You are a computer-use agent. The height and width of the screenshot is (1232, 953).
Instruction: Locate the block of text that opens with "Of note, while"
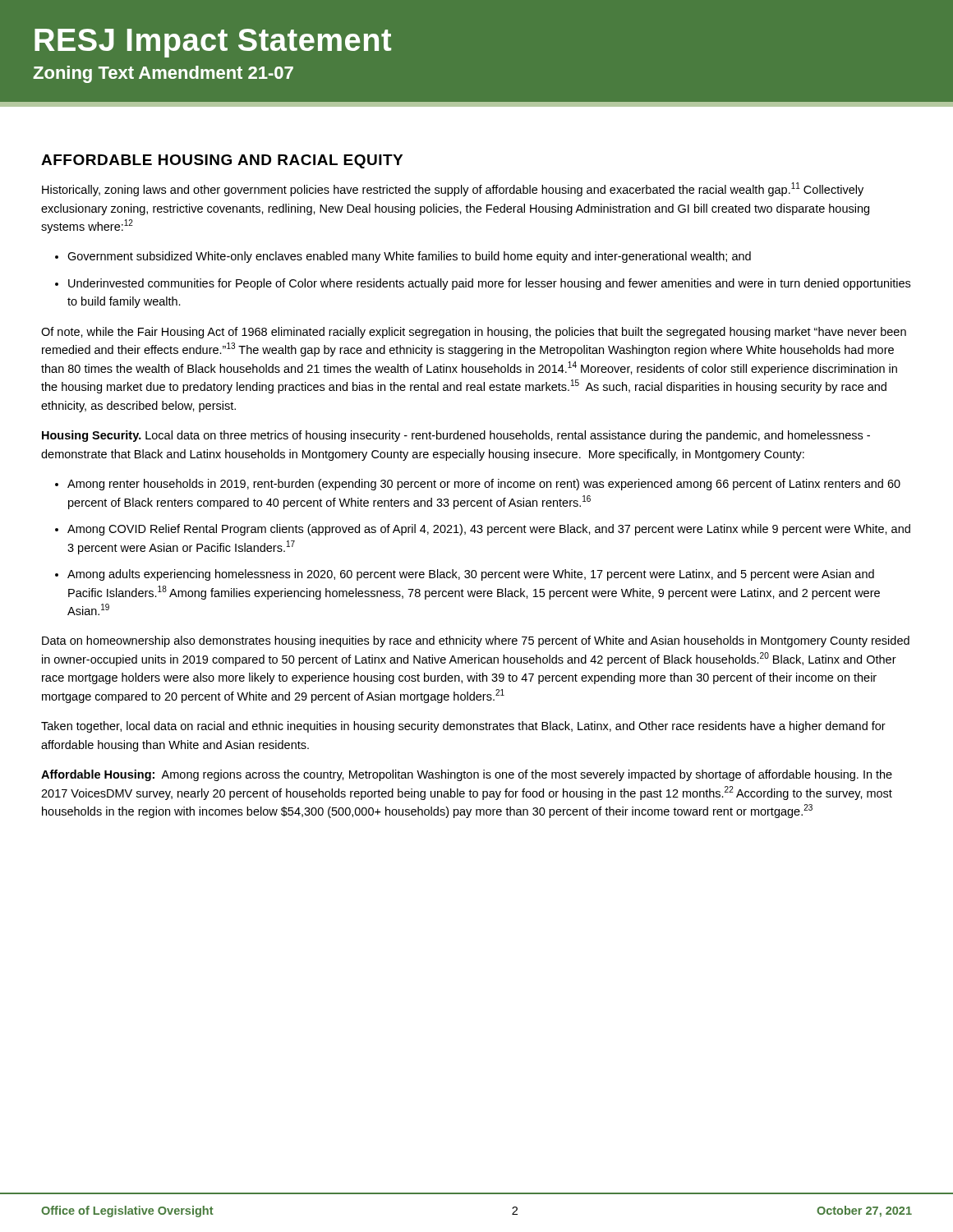tap(474, 369)
